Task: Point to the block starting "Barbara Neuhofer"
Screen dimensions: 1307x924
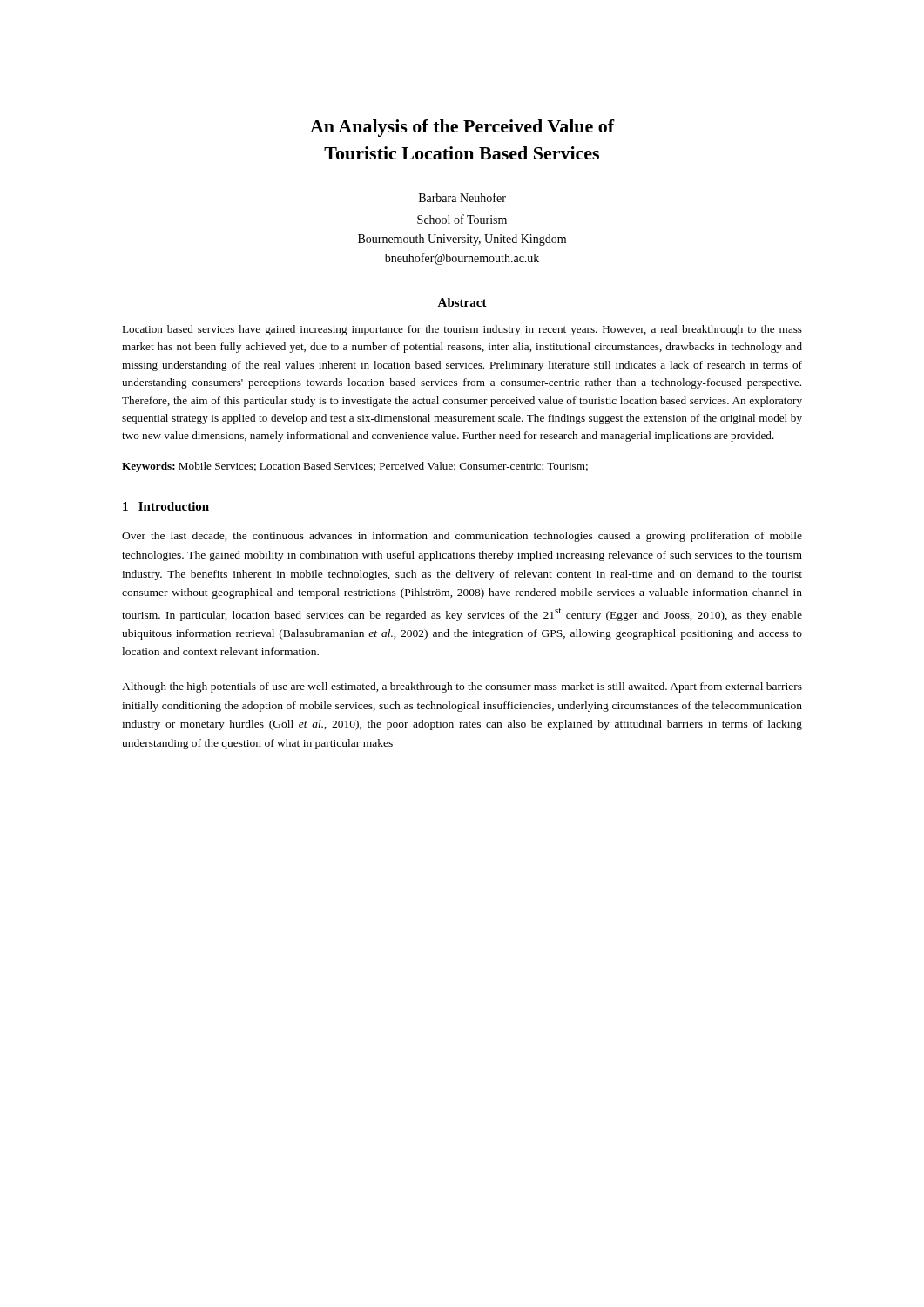Action: (x=462, y=198)
